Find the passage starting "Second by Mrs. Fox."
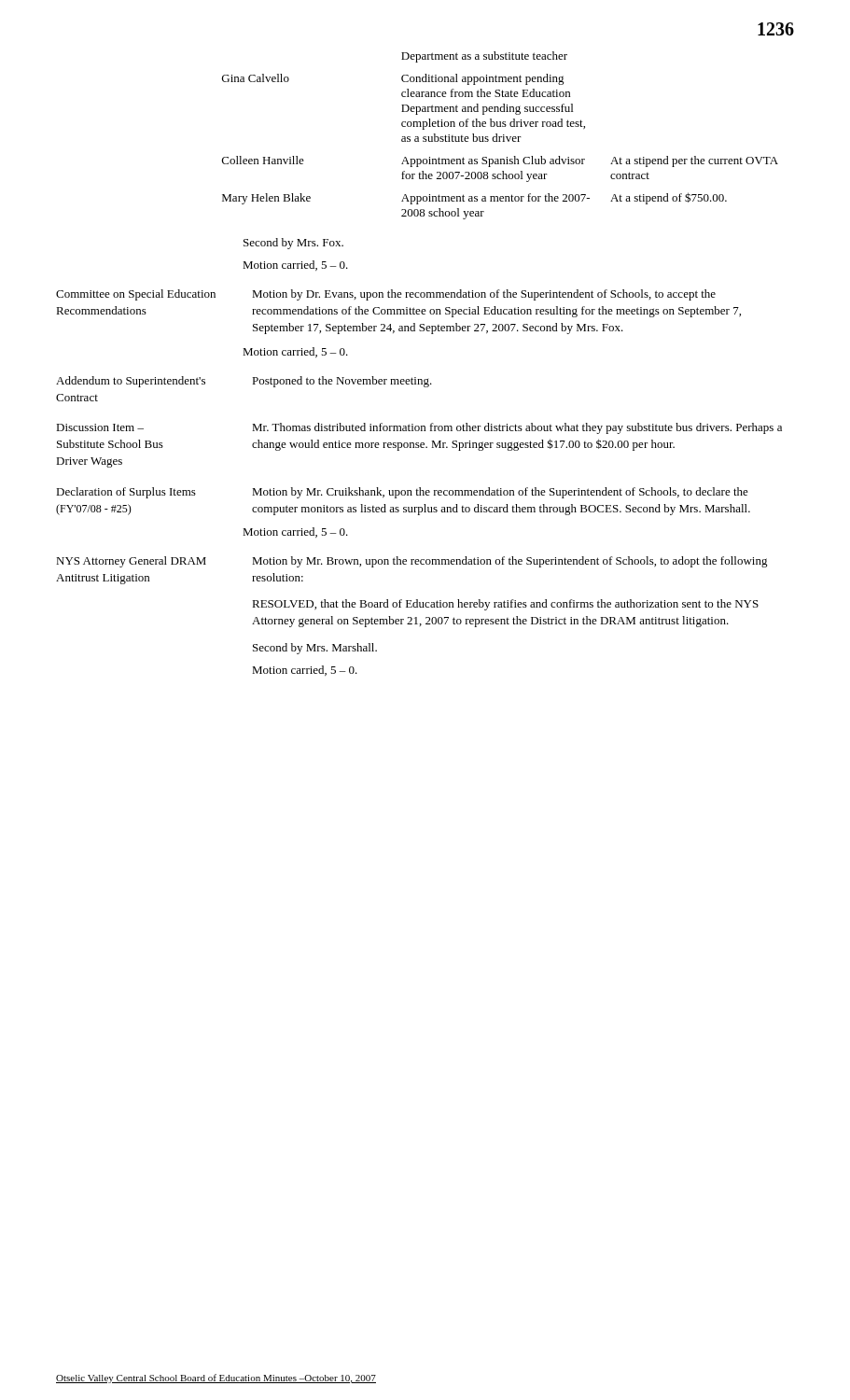Viewport: 850px width, 1400px height. coord(293,242)
